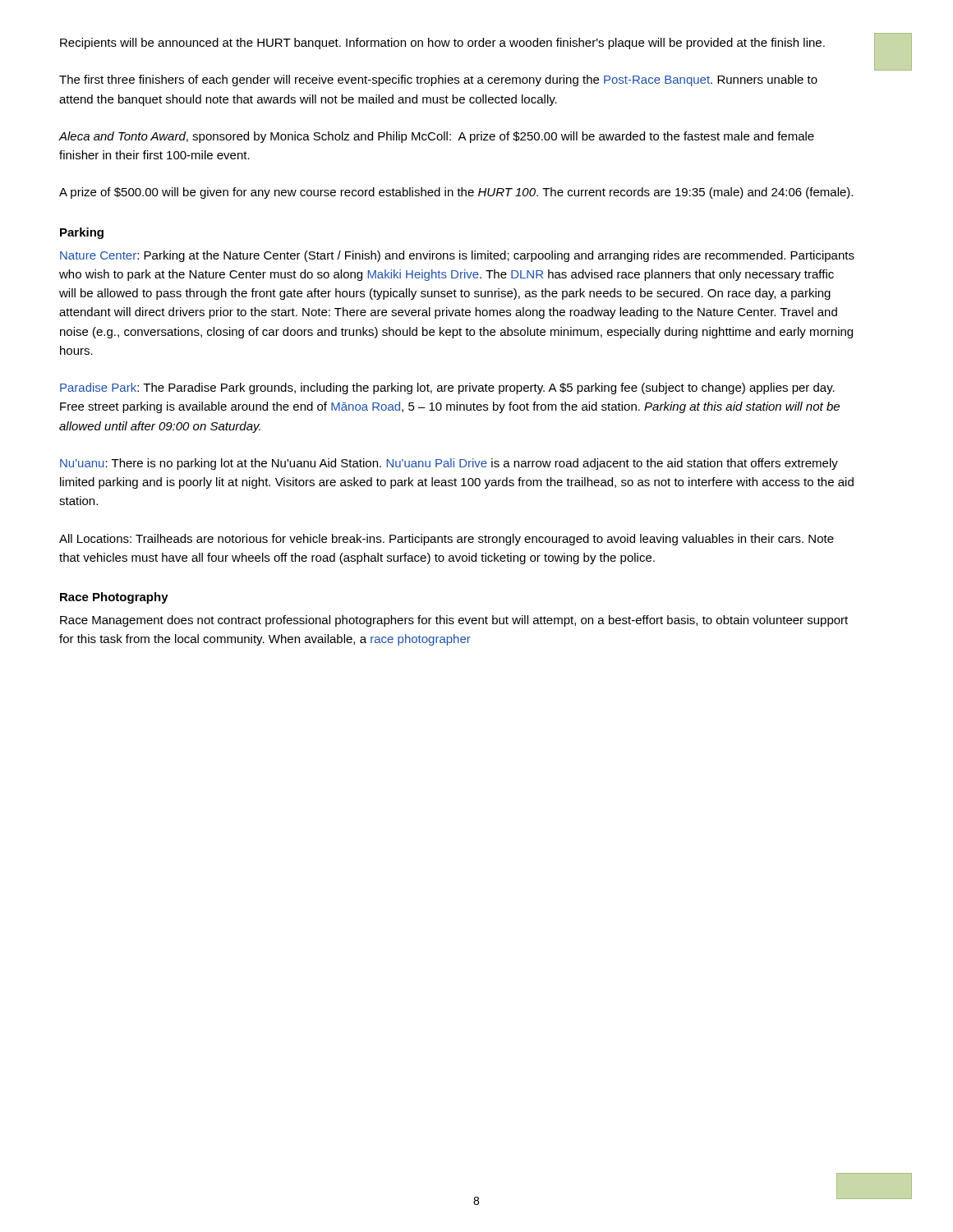The width and height of the screenshot is (953, 1232).
Task: Click the passage that begins "Recipients will be"
Action: [x=442, y=42]
